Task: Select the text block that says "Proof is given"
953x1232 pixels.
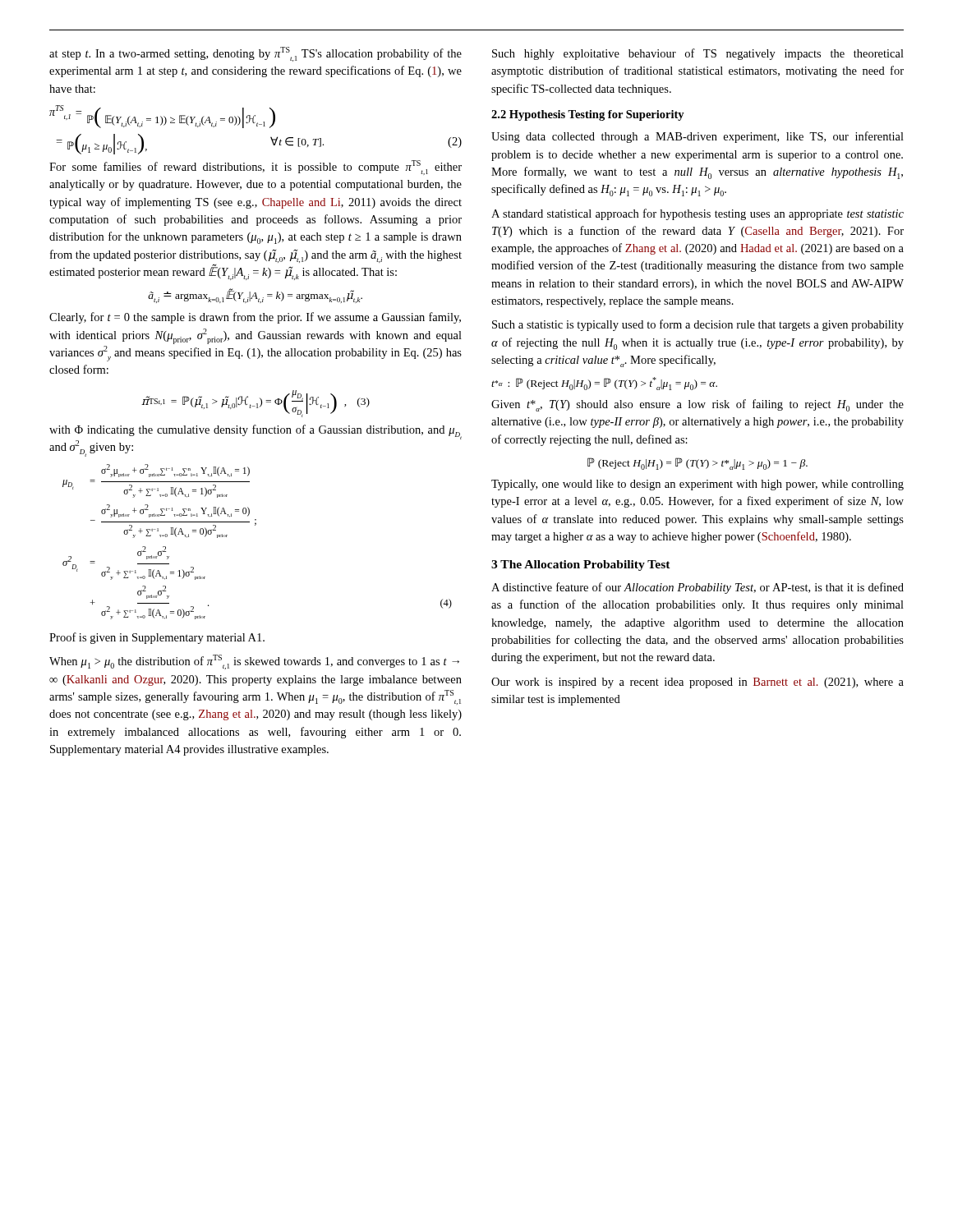Action: [255, 694]
